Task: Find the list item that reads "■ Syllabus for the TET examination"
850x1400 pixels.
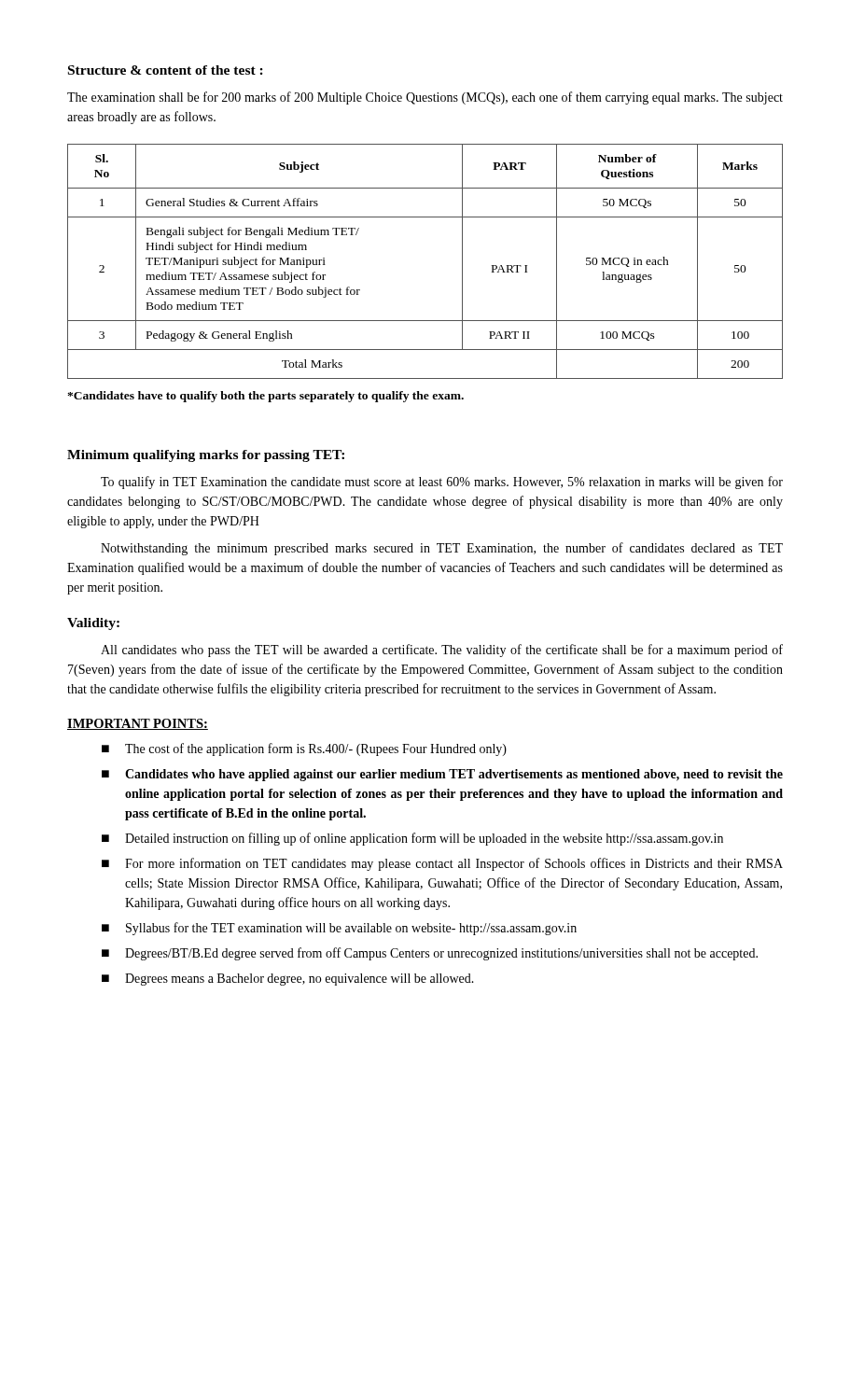Action: click(442, 928)
